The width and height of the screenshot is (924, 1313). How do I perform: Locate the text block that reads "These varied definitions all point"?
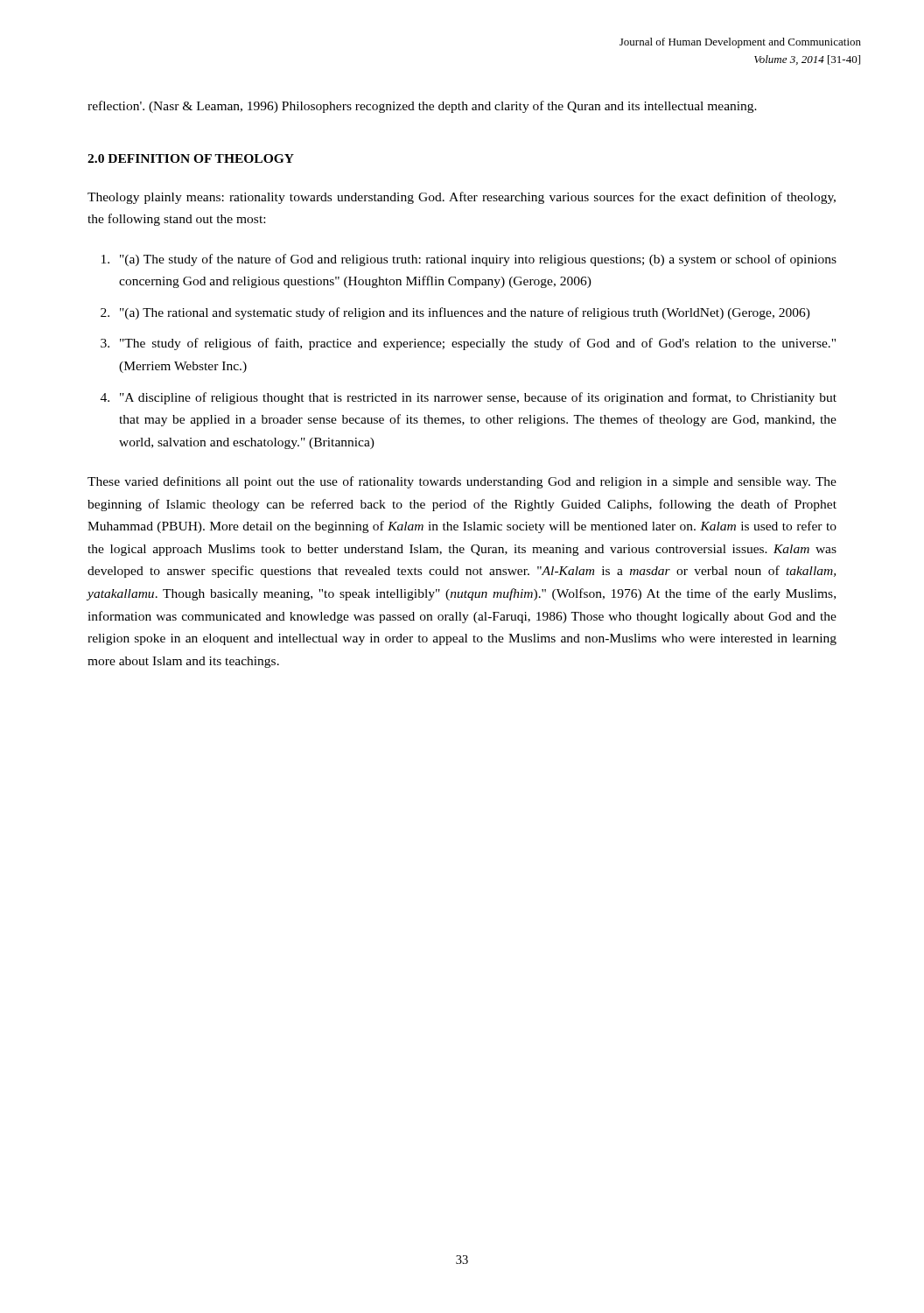462,571
